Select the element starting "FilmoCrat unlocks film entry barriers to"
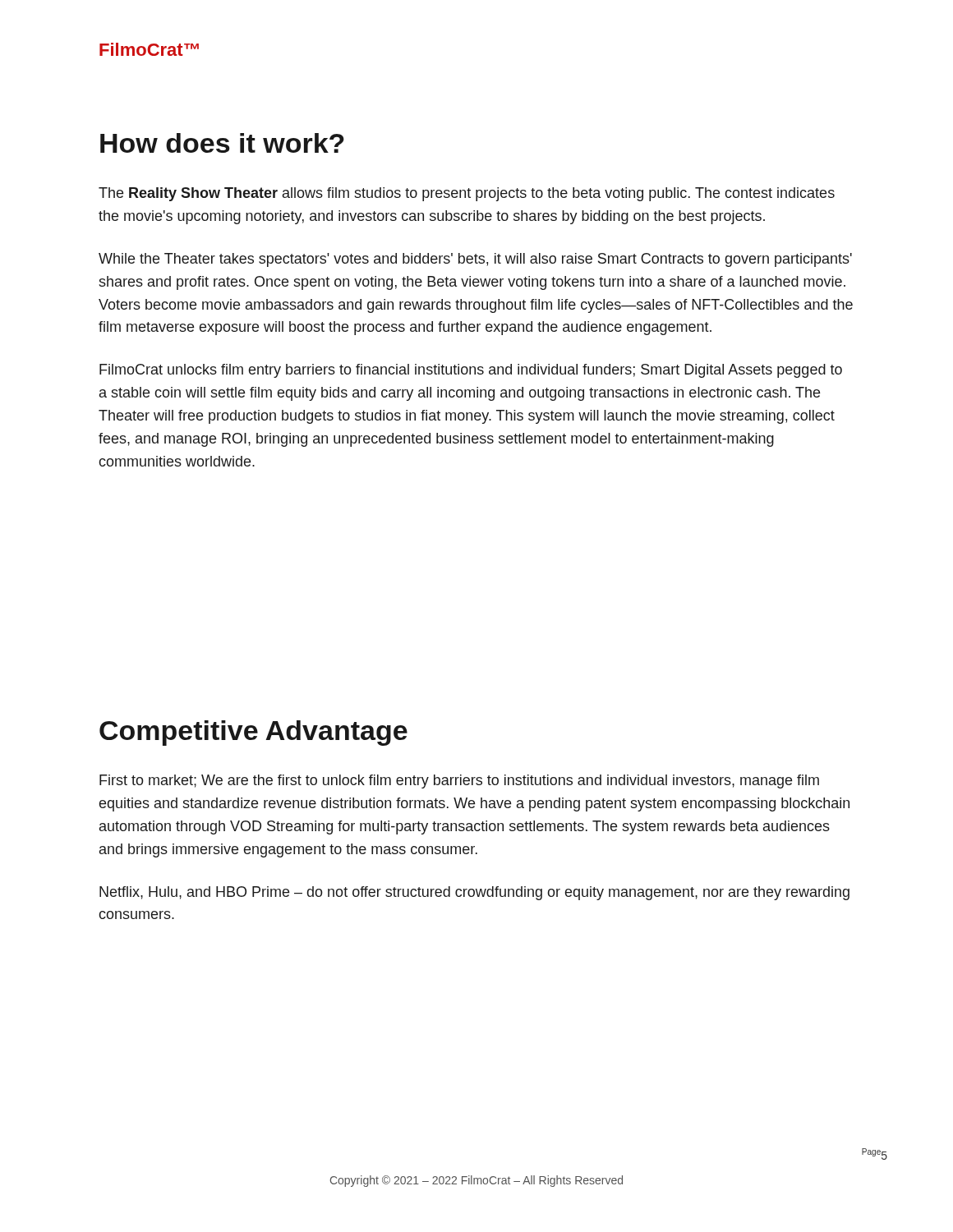The height and width of the screenshot is (1232, 953). (470, 416)
